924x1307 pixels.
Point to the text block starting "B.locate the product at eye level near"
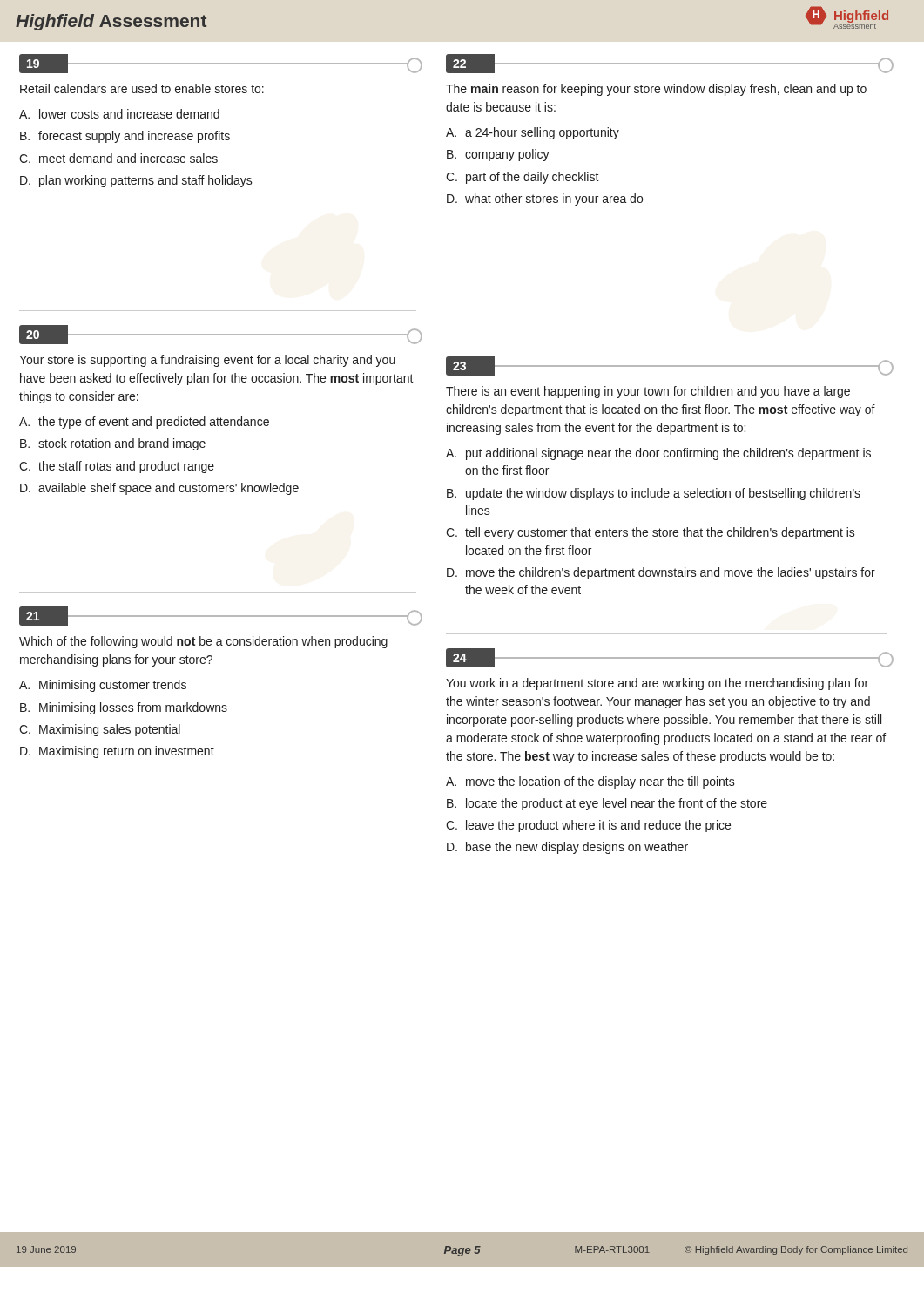coord(607,803)
